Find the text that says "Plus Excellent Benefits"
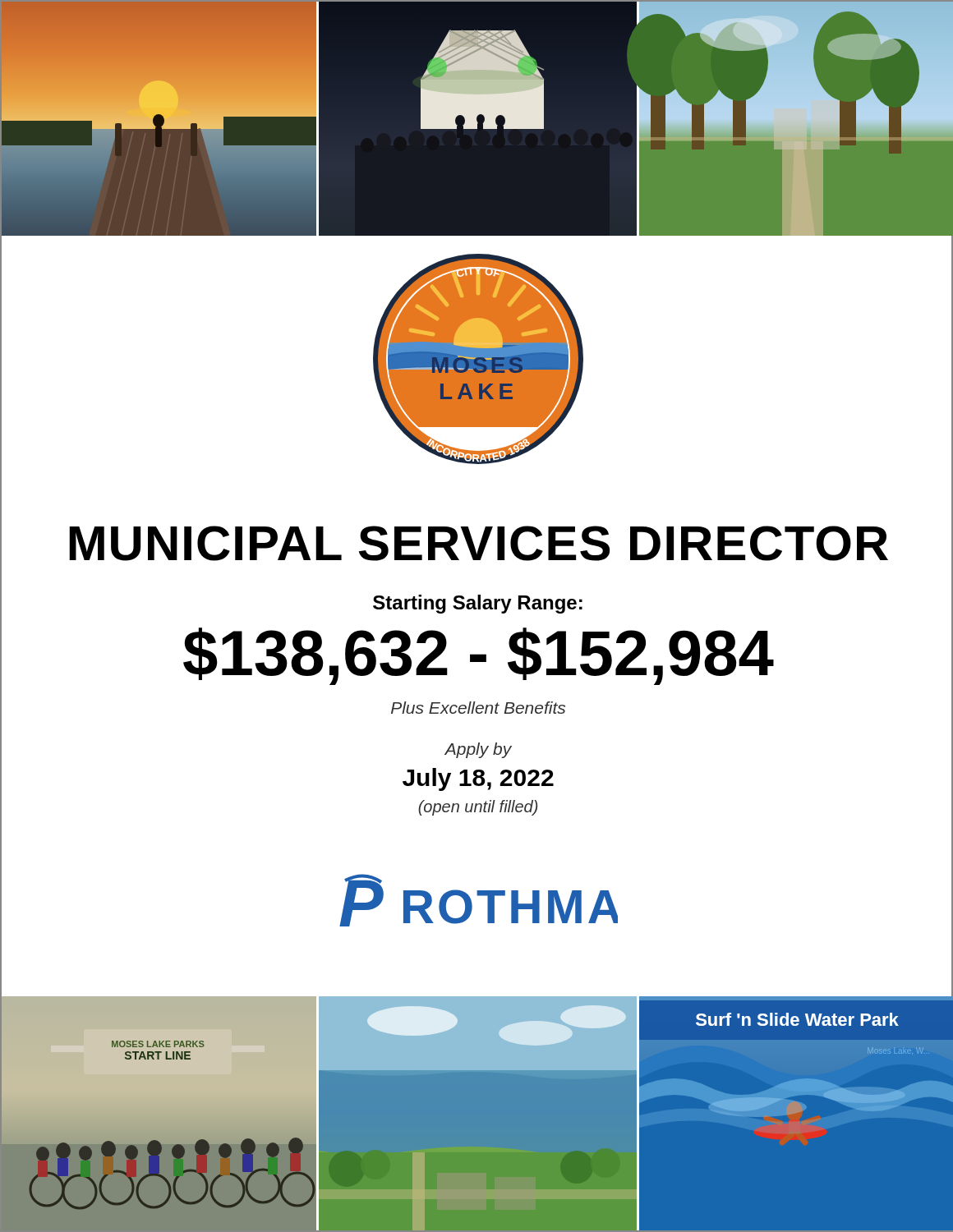The width and height of the screenshot is (953, 1232). (x=478, y=708)
